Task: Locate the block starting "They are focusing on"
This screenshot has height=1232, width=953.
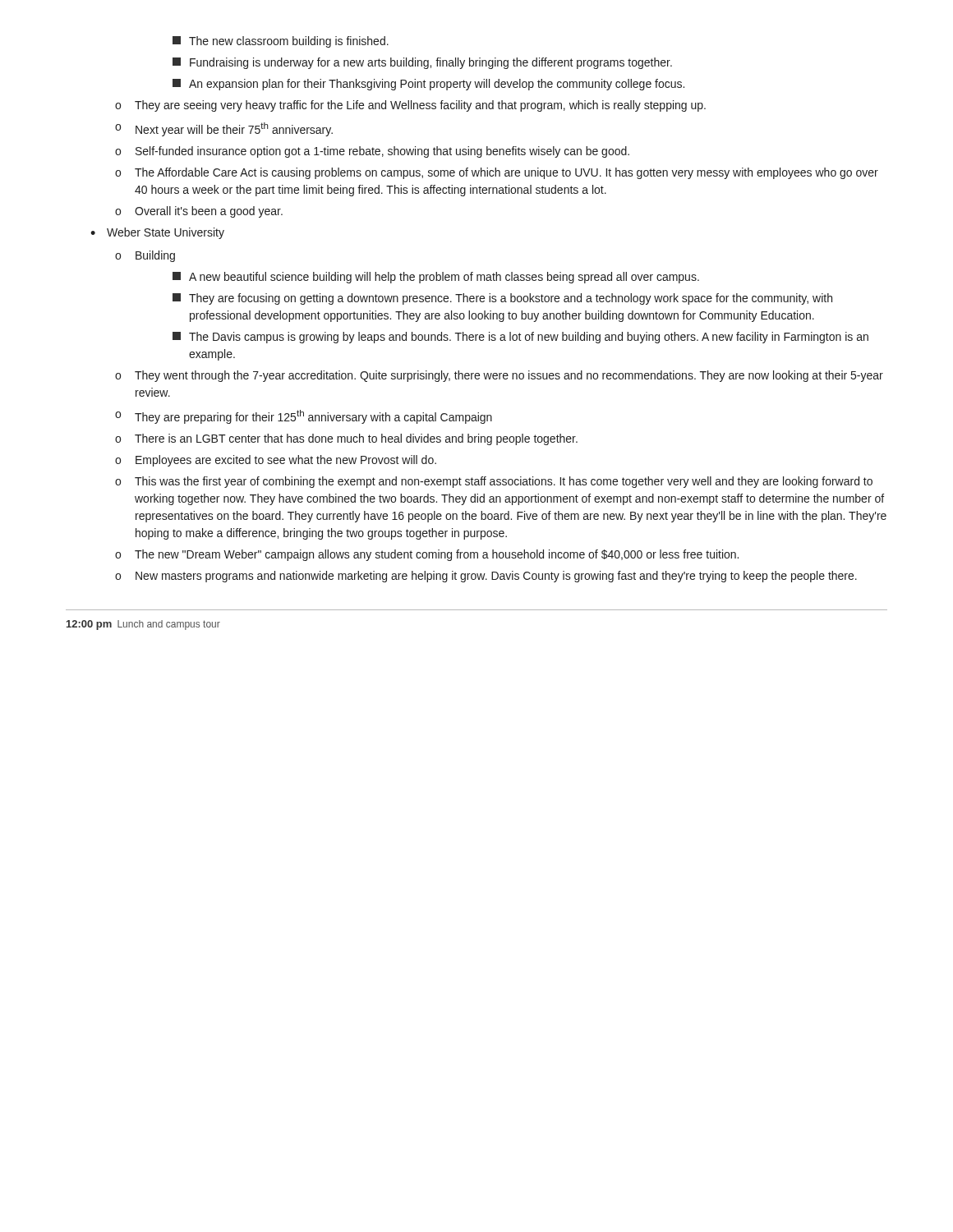Action: [530, 307]
